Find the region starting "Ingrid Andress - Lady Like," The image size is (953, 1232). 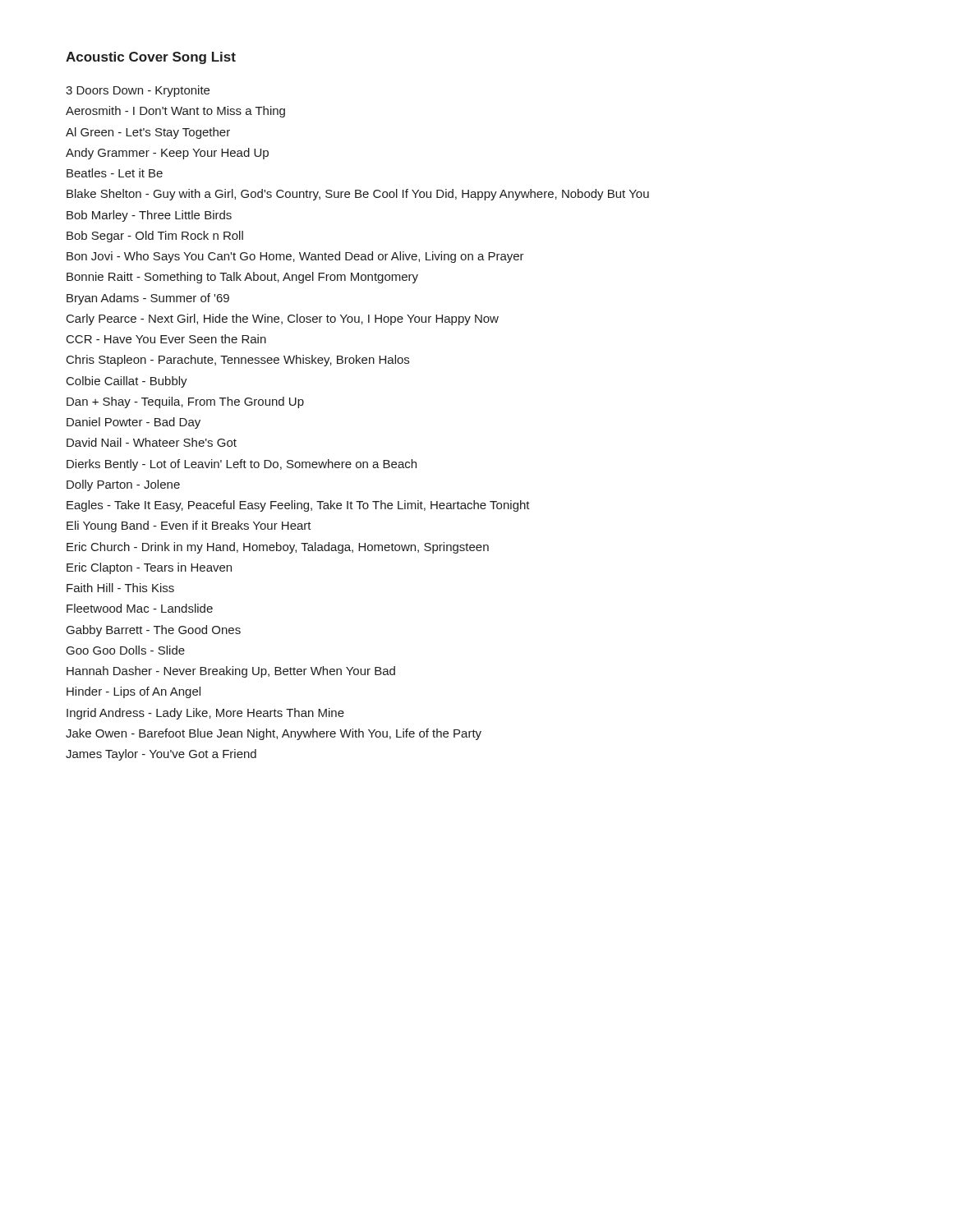[205, 712]
